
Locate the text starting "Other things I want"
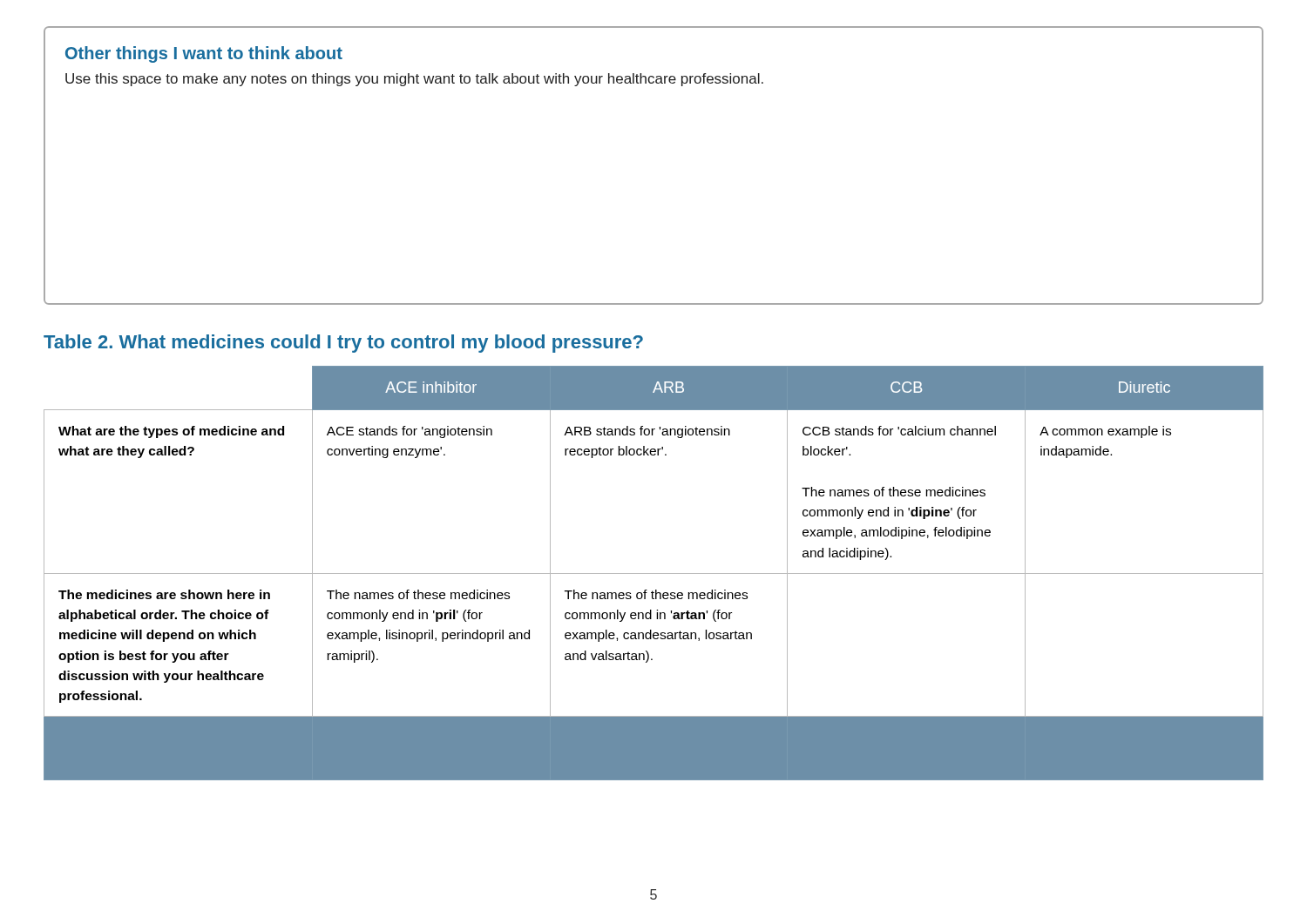click(x=203, y=53)
